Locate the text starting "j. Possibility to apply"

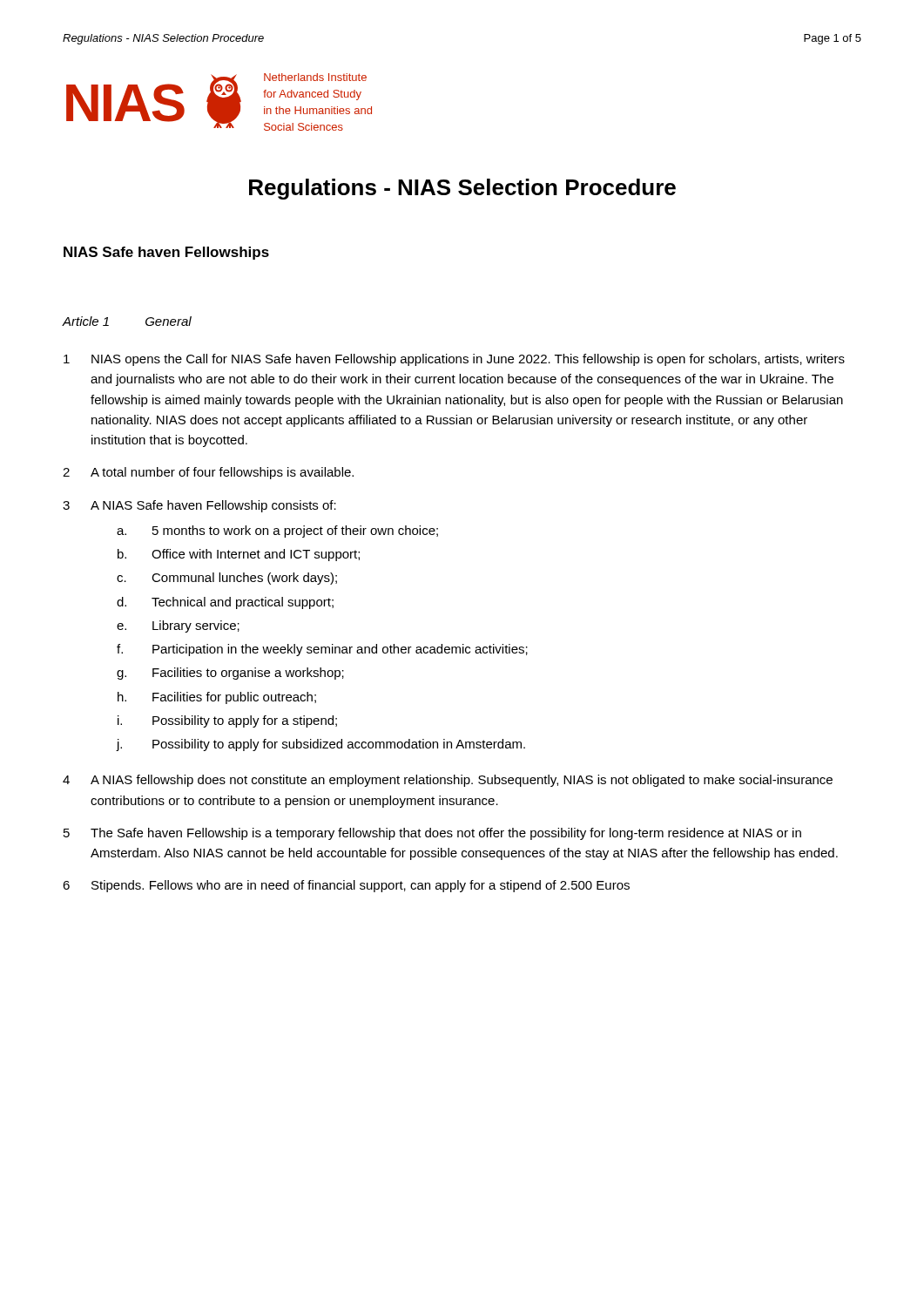coord(489,744)
